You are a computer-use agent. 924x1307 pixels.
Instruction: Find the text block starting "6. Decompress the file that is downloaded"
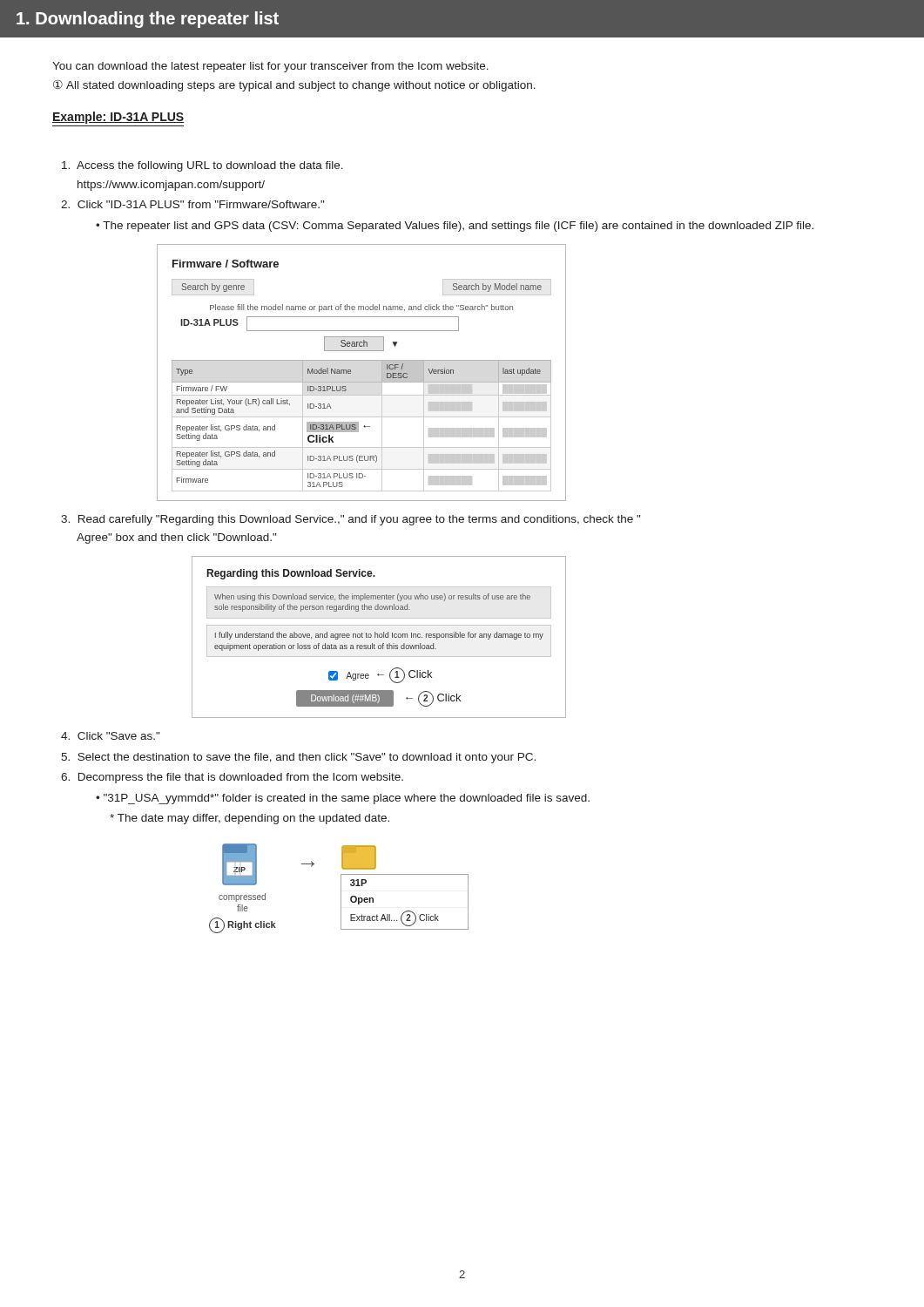click(x=233, y=777)
